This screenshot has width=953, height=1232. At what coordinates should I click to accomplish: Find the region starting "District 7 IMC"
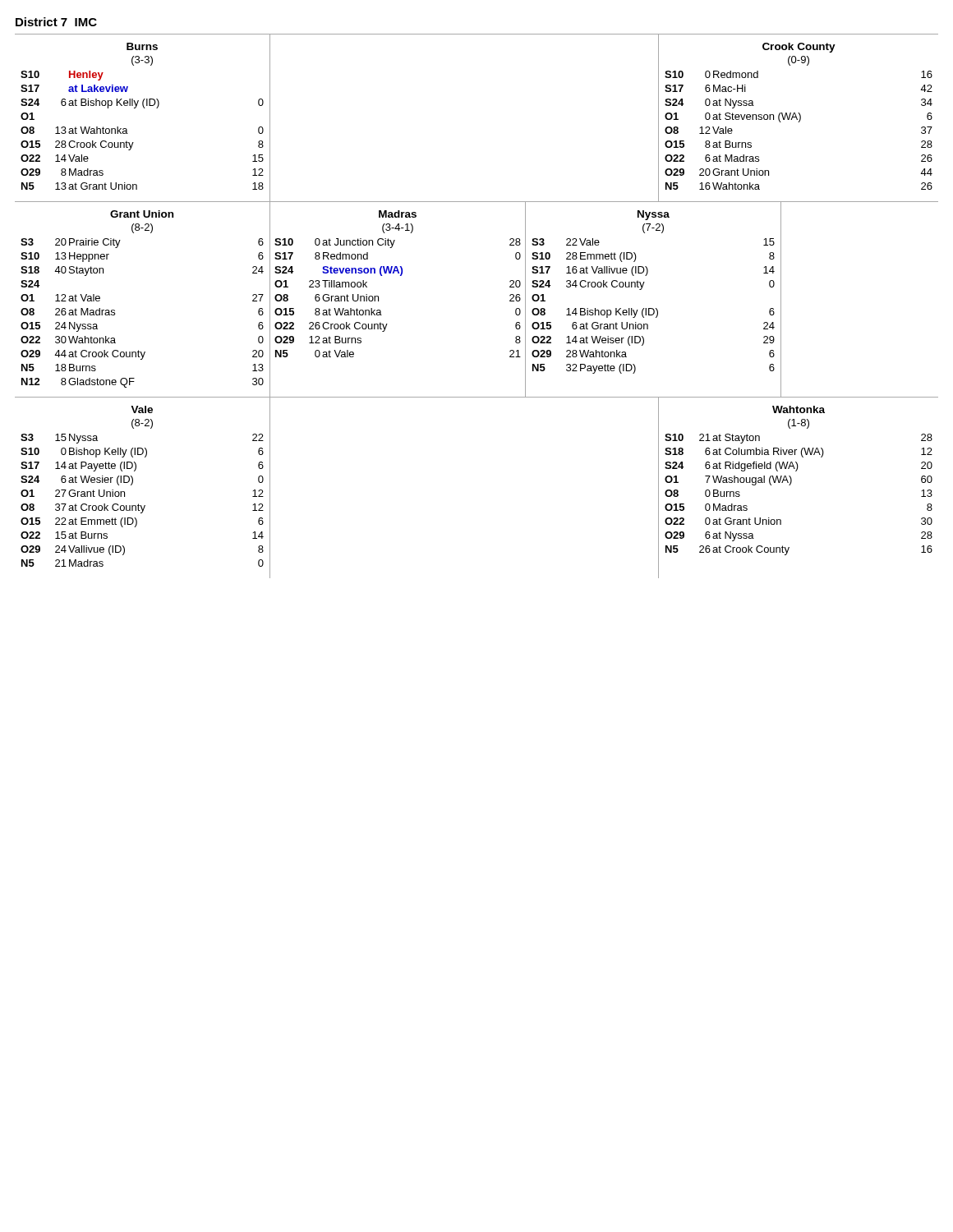[x=56, y=22]
